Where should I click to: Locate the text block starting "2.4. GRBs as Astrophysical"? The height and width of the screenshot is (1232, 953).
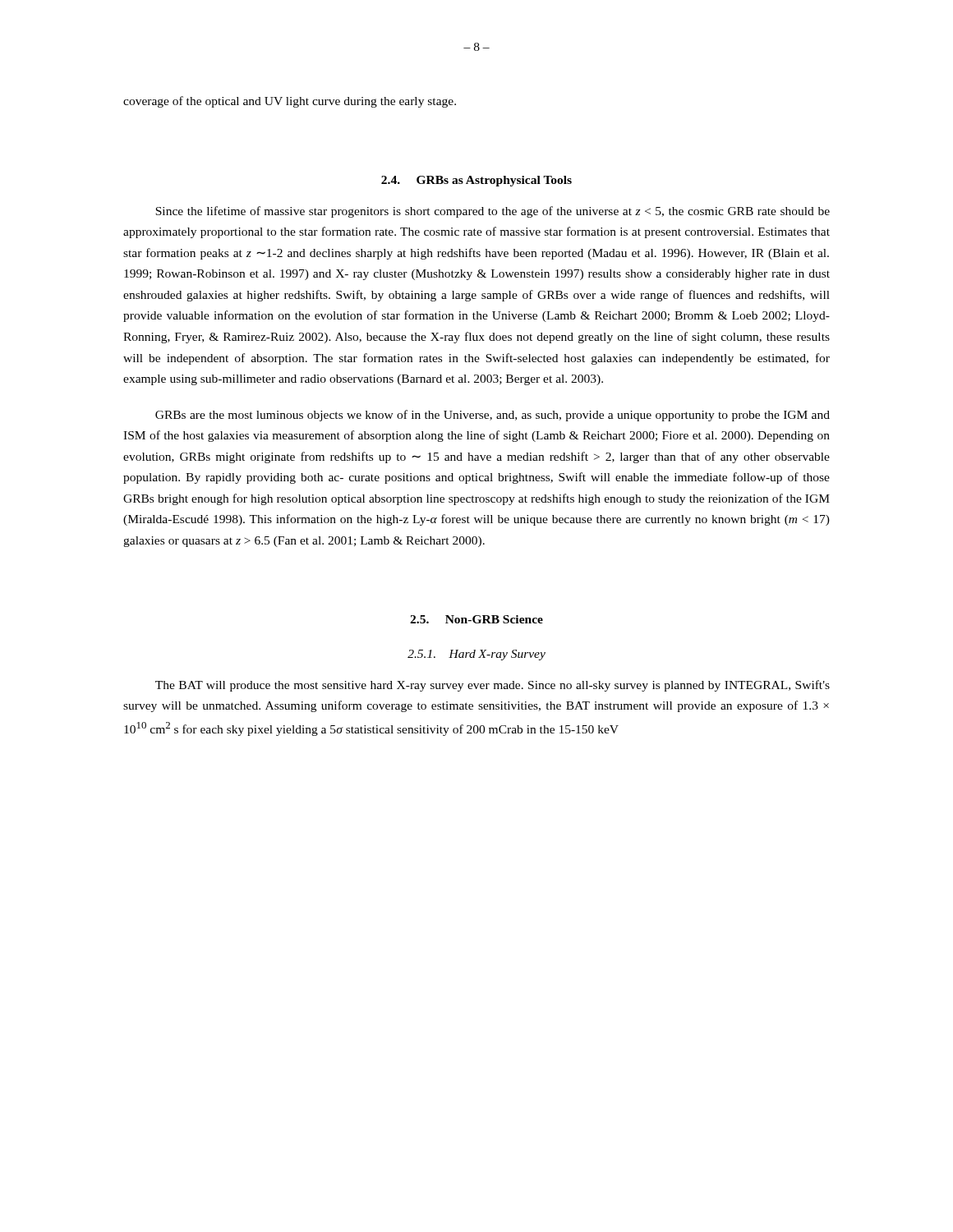pyautogui.click(x=476, y=179)
